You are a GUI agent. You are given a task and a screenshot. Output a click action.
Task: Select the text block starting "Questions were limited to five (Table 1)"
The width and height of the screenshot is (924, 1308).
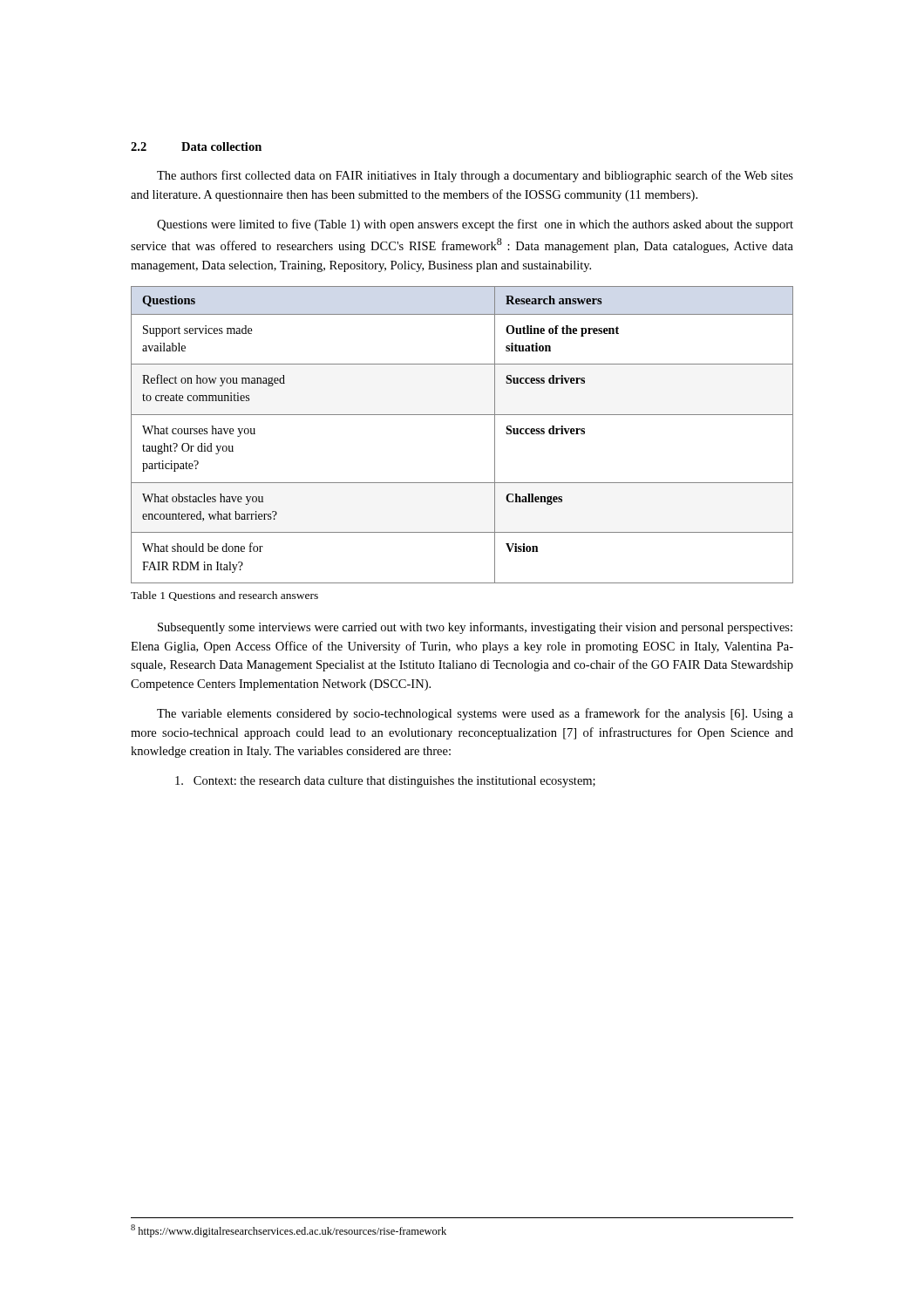(462, 245)
